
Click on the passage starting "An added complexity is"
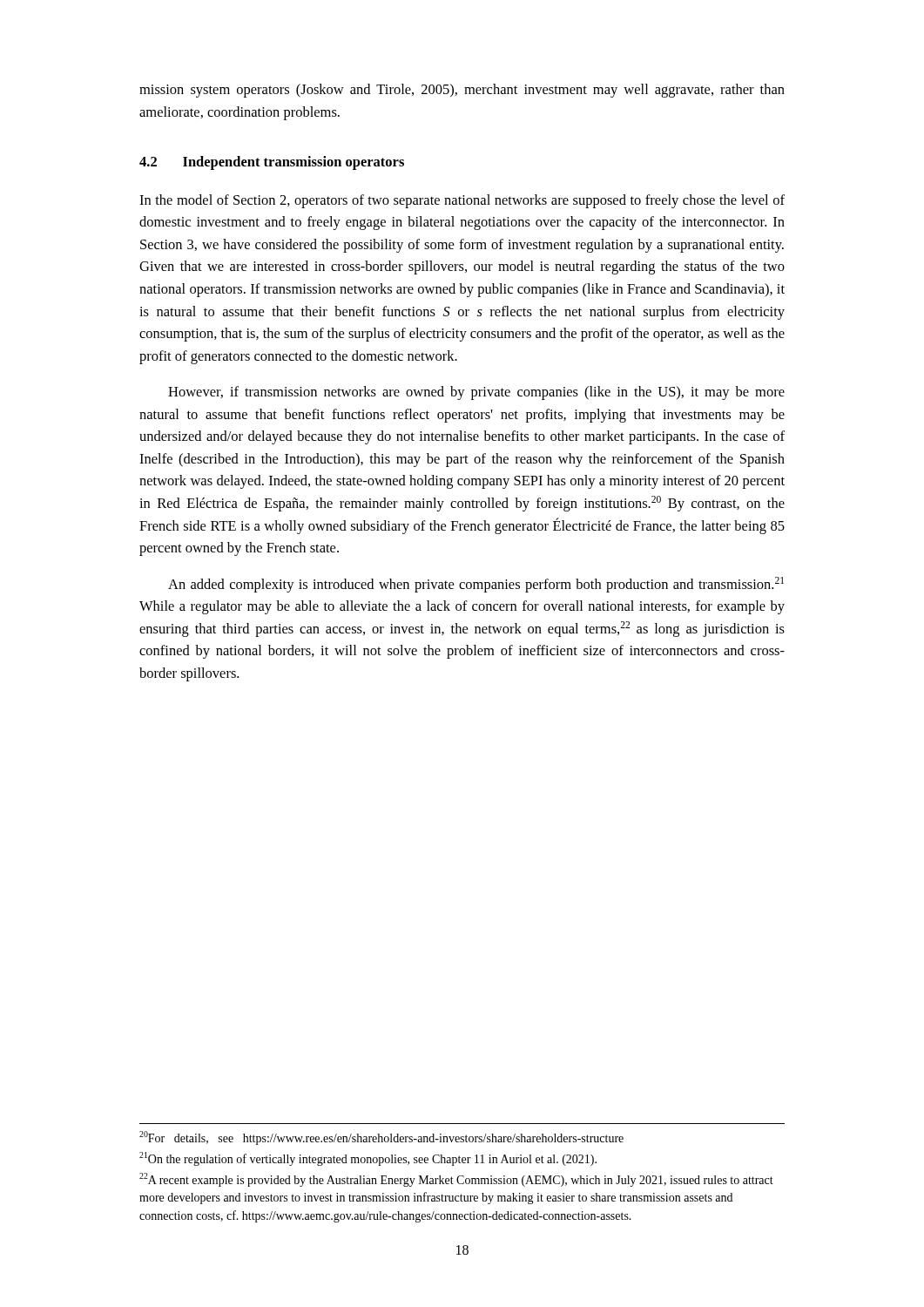click(x=462, y=628)
